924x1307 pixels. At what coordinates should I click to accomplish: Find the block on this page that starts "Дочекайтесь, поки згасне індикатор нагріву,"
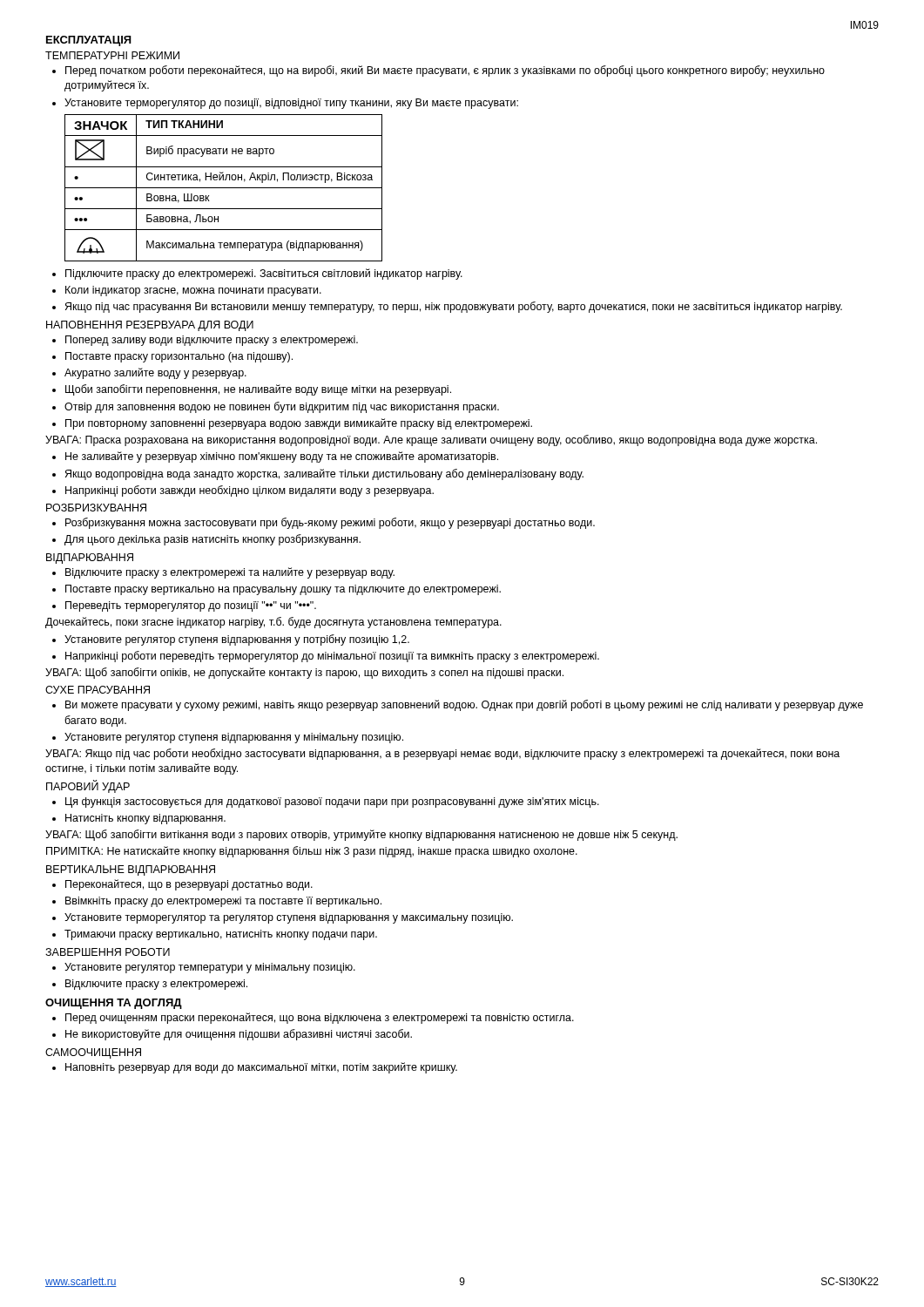pos(274,622)
